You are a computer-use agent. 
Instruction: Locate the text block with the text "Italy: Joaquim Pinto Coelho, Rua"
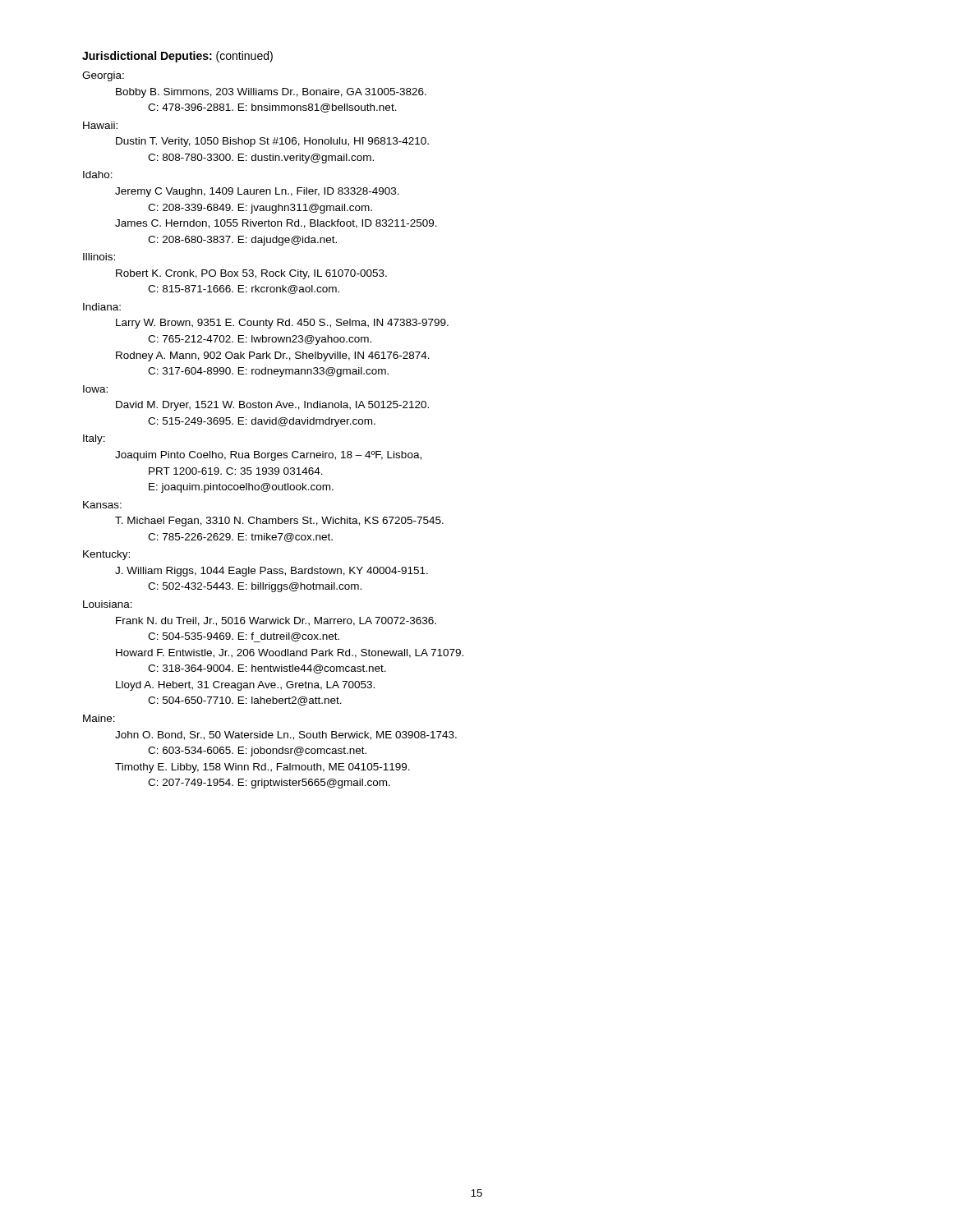(94, 439)
